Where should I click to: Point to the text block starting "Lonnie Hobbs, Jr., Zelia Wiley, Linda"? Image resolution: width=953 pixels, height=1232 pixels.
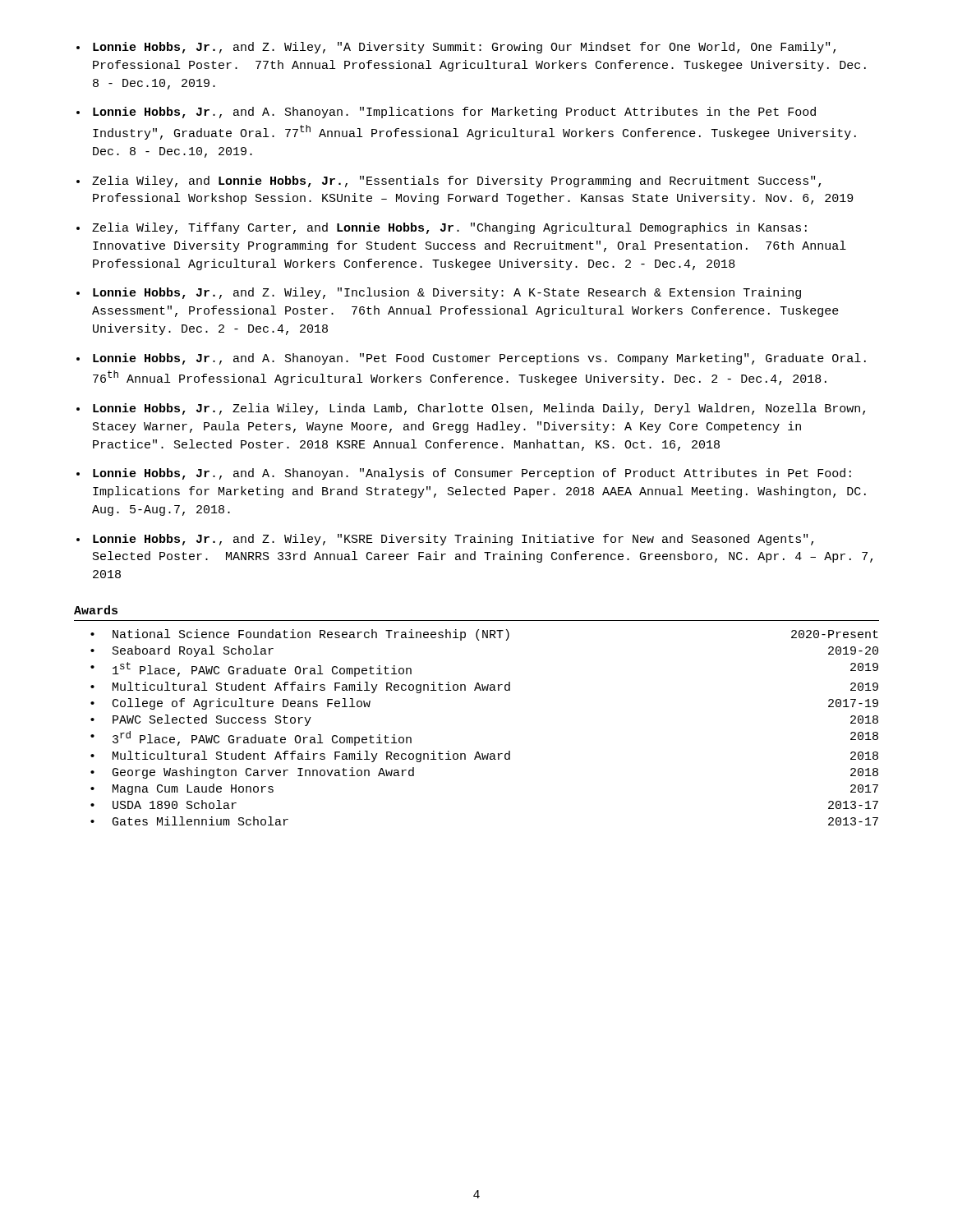[480, 427]
